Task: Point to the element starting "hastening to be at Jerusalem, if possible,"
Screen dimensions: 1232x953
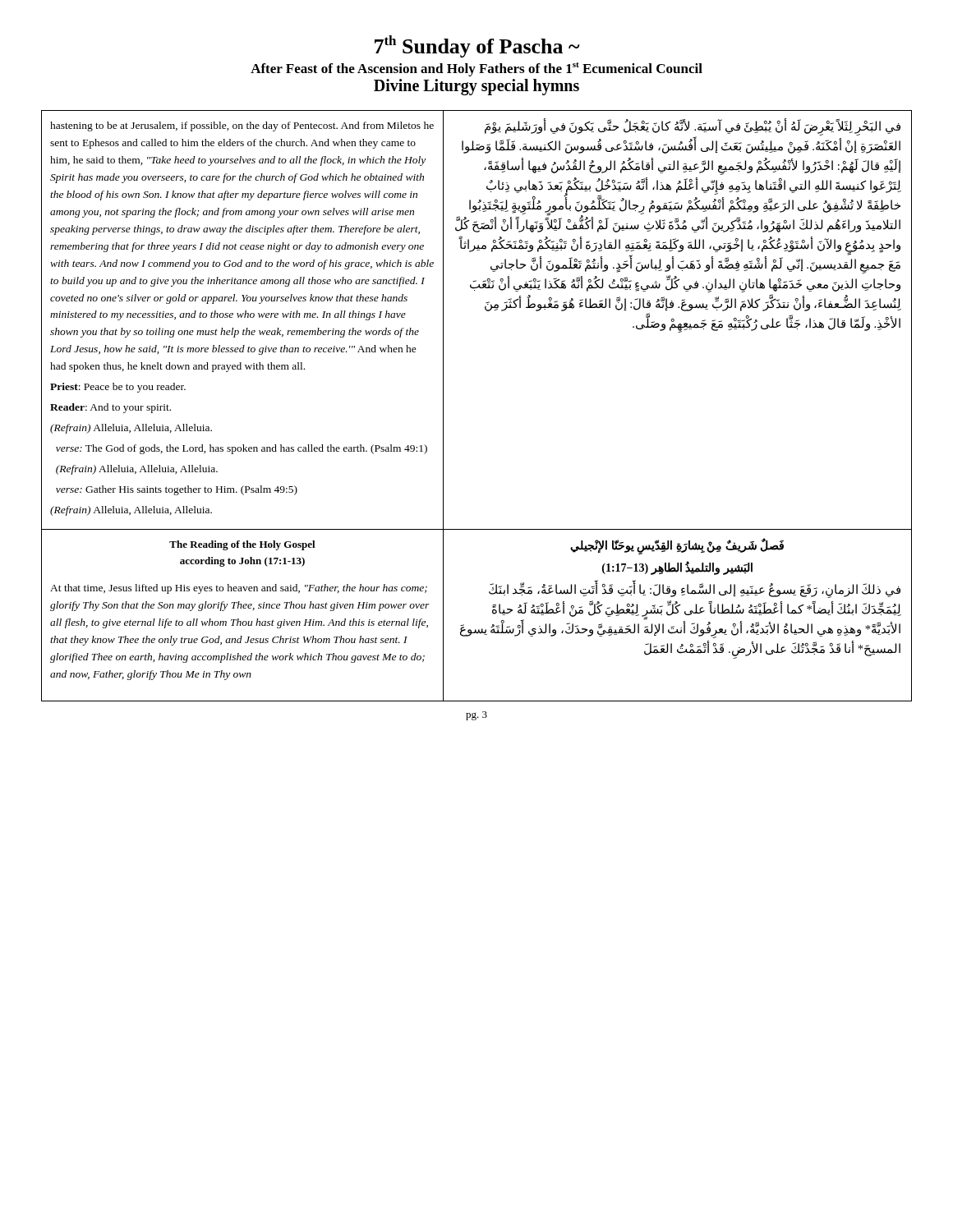Action: coord(242,318)
